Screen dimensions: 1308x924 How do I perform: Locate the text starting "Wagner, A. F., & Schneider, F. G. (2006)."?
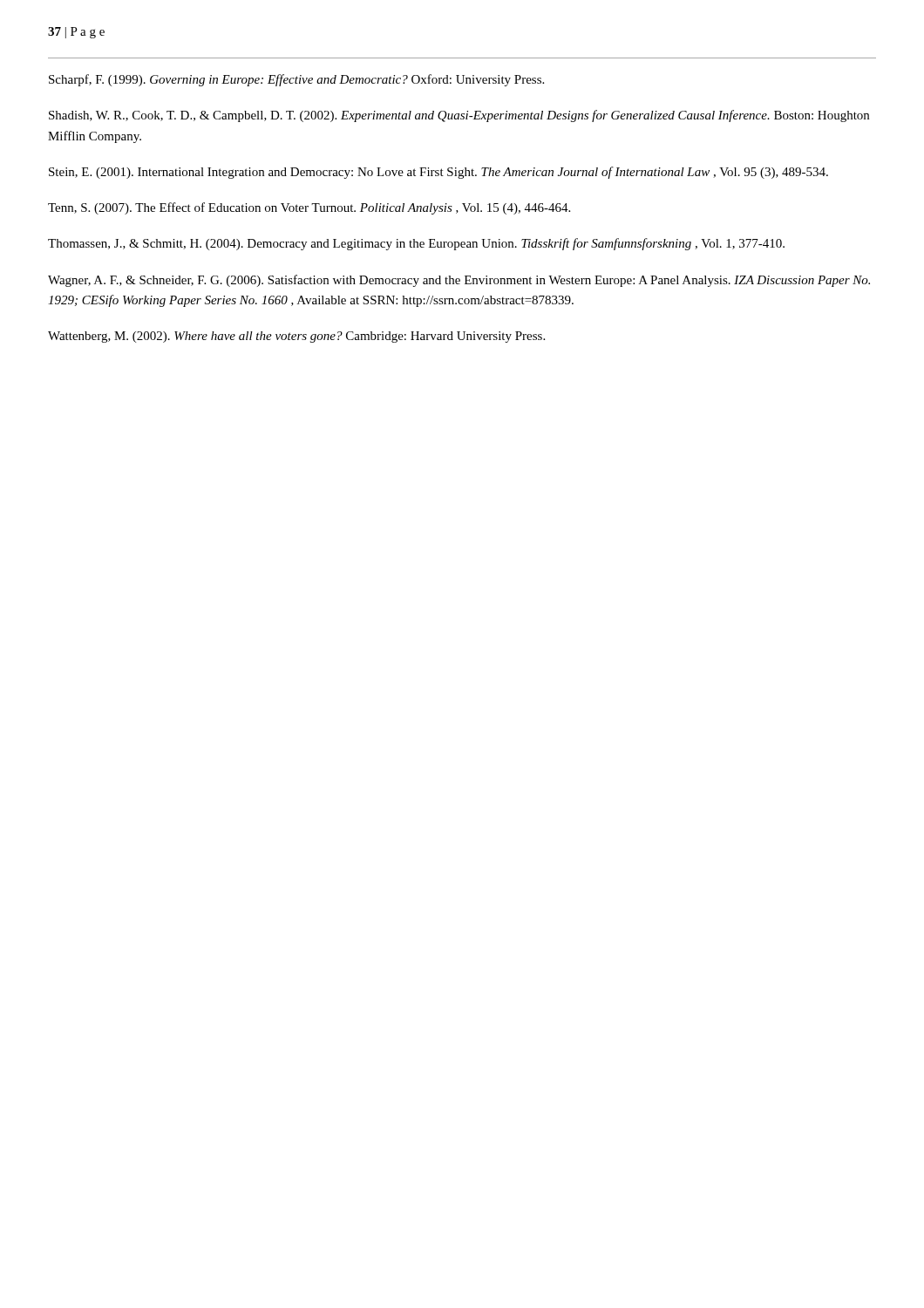click(x=460, y=290)
